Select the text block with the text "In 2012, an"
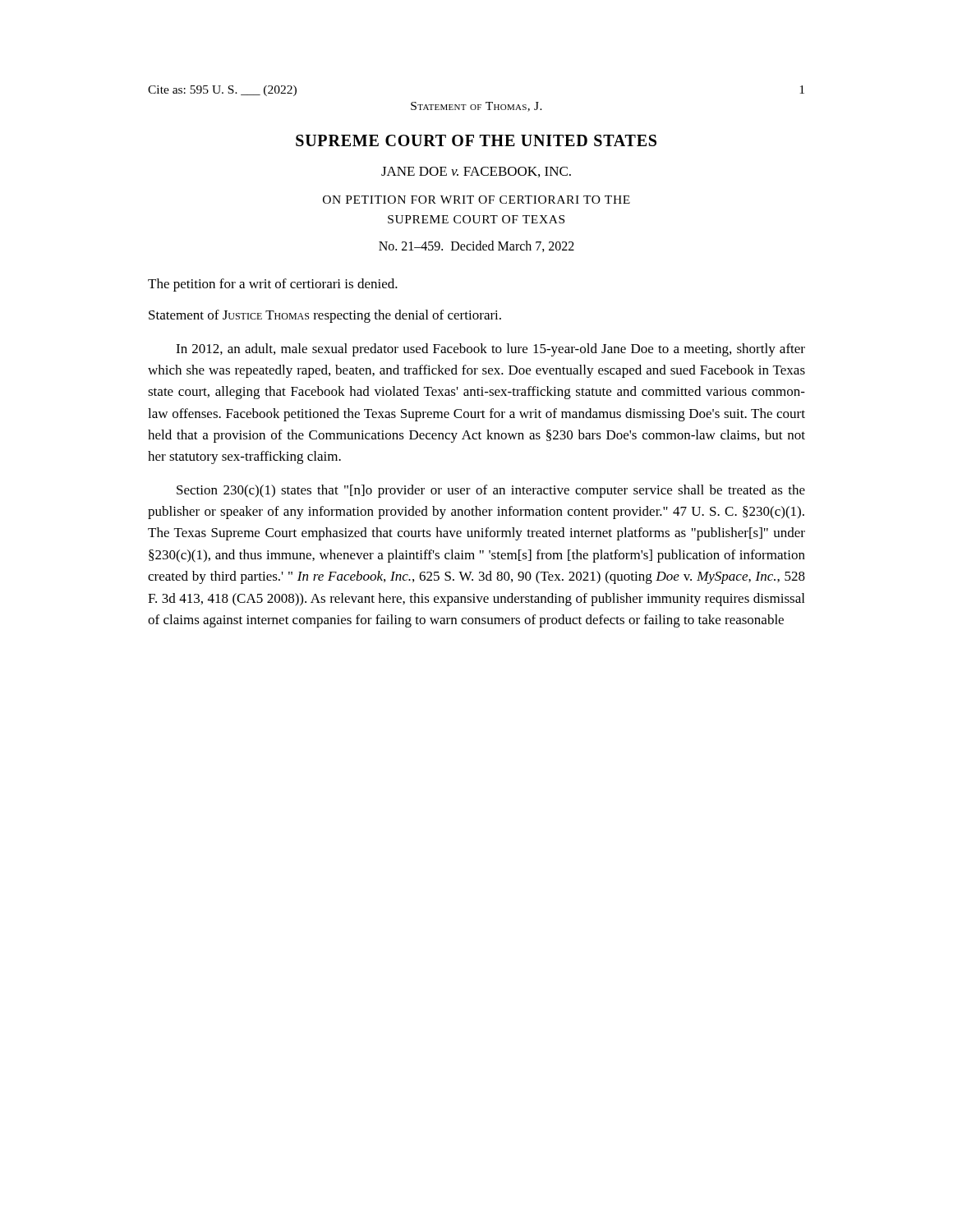The height and width of the screenshot is (1232, 953). pyautogui.click(x=476, y=403)
